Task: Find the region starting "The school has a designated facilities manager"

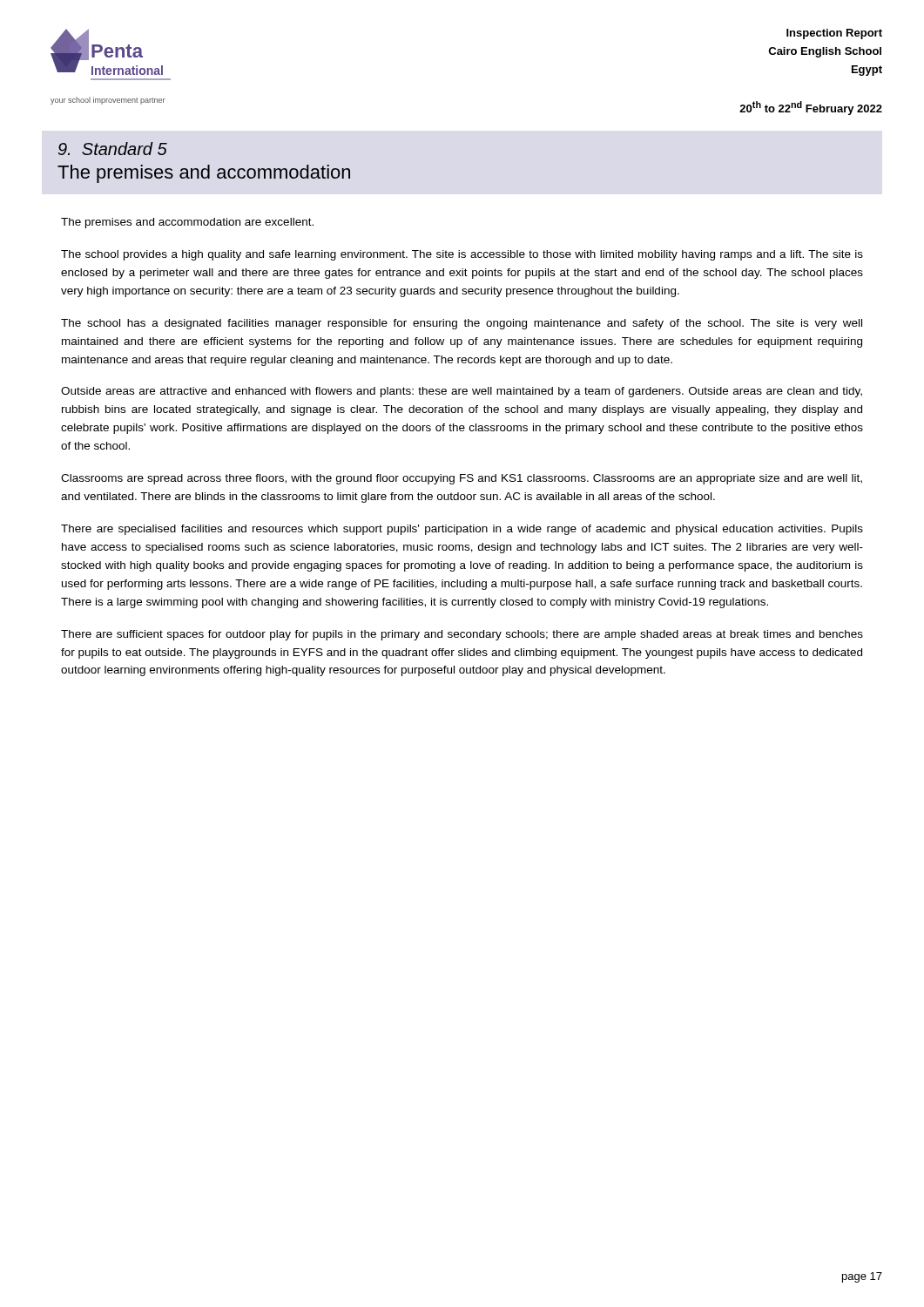Action: 462,341
